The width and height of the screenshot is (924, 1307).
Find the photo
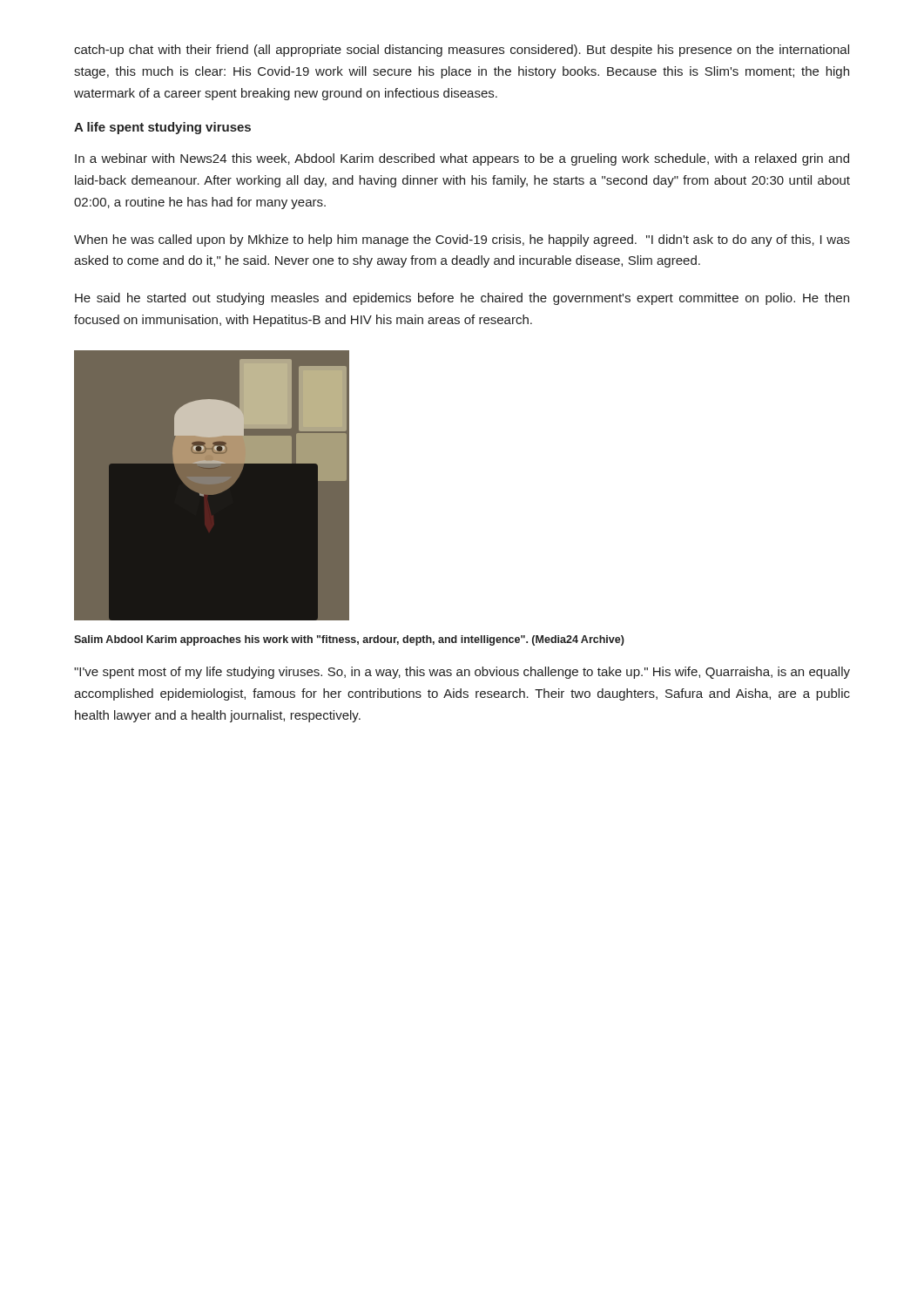tap(462, 486)
